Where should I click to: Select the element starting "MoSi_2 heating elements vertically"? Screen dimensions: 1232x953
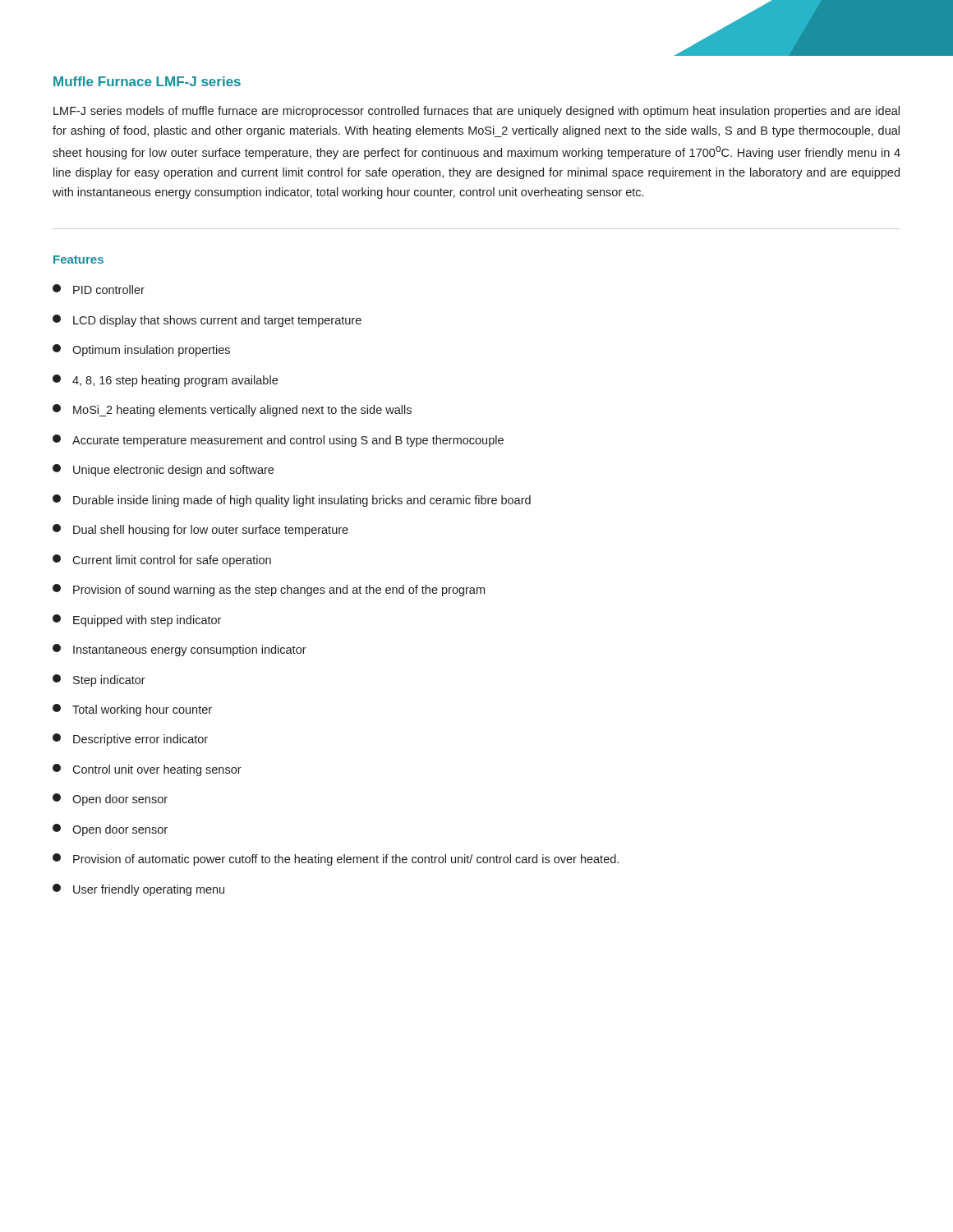pyautogui.click(x=232, y=410)
